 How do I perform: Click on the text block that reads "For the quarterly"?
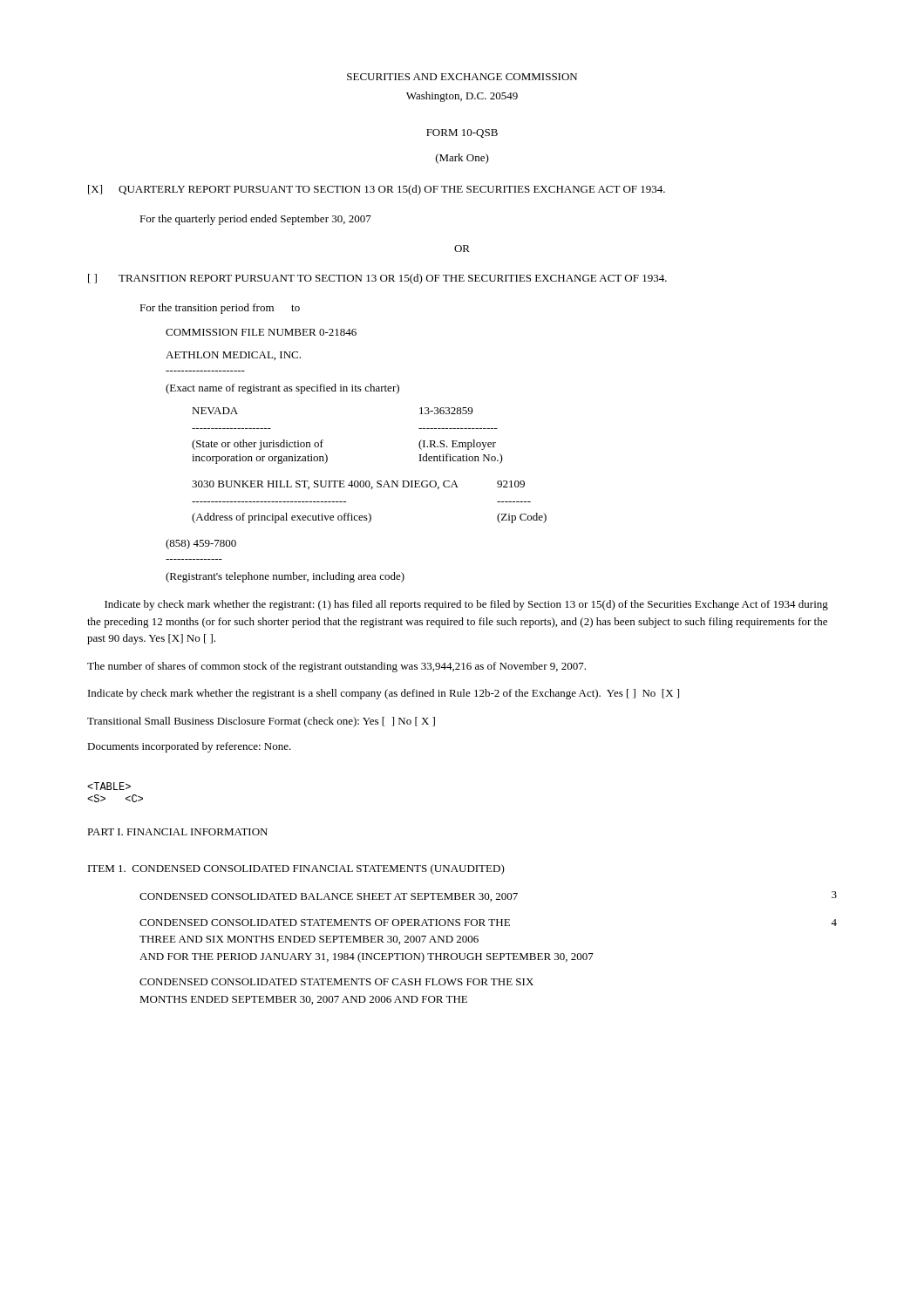pyautogui.click(x=255, y=218)
